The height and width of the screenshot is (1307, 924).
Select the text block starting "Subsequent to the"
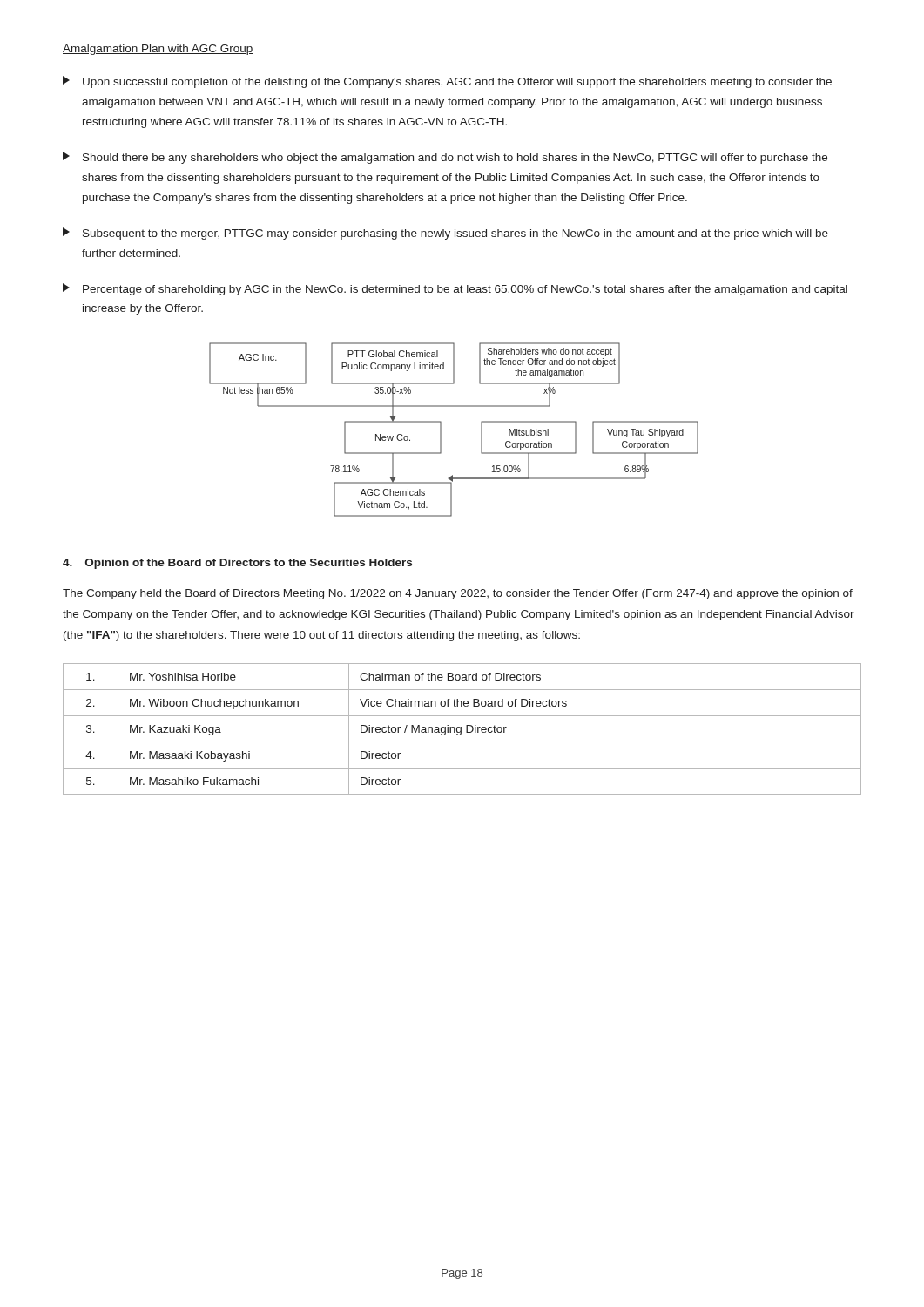[x=462, y=244]
